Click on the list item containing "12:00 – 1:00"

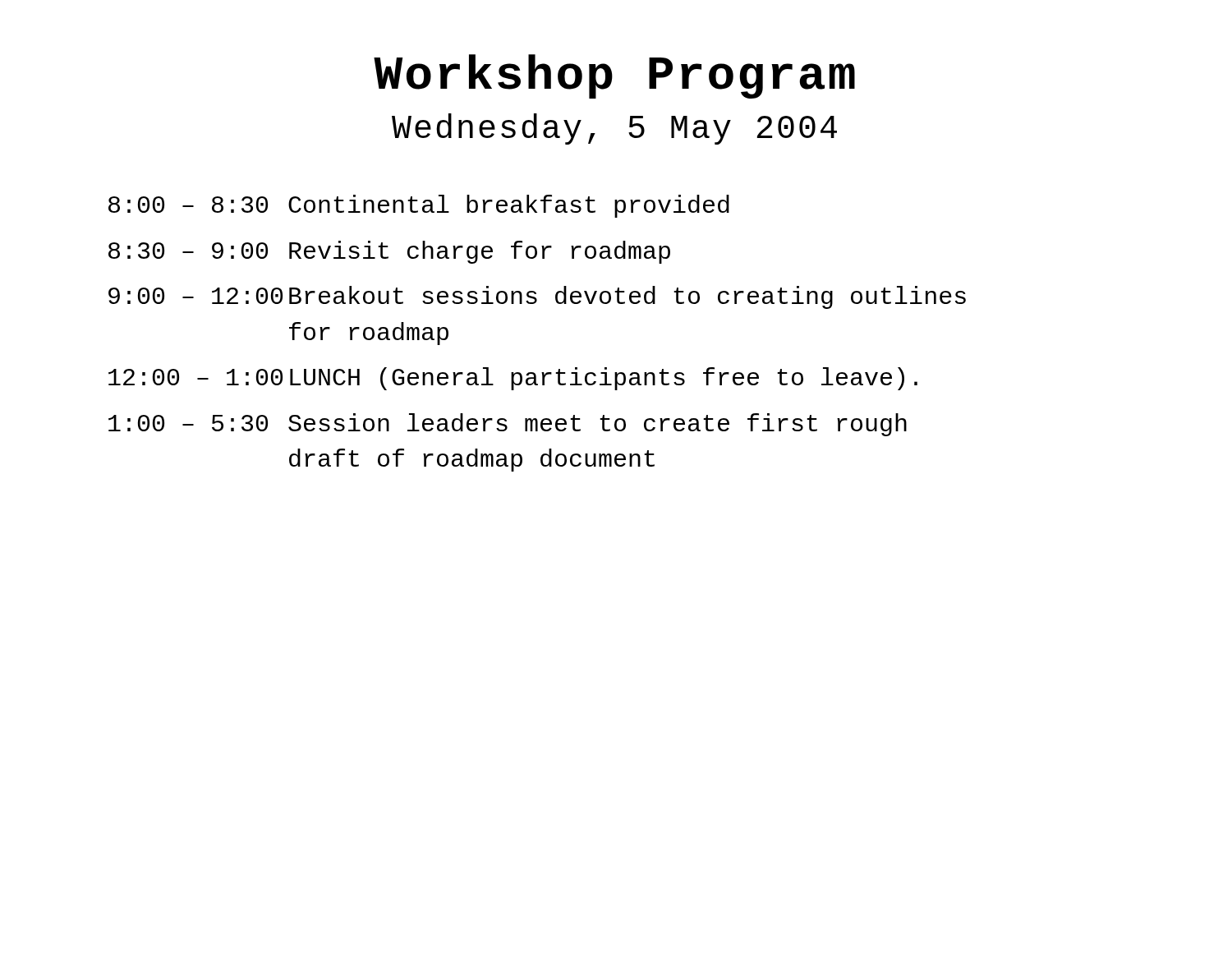click(x=515, y=379)
